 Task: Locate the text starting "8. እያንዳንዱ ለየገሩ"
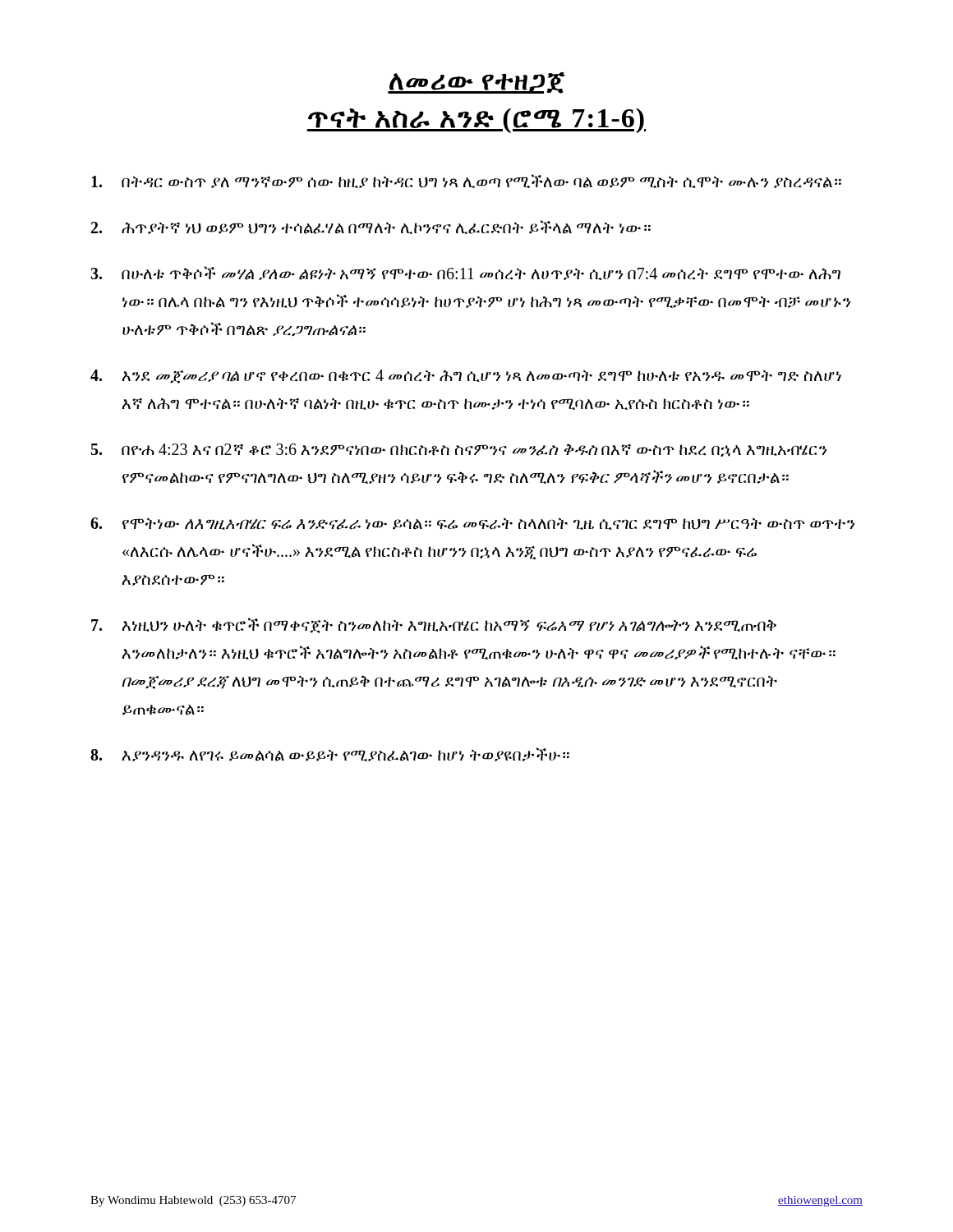pyautogui.click(x=476, y=755)
